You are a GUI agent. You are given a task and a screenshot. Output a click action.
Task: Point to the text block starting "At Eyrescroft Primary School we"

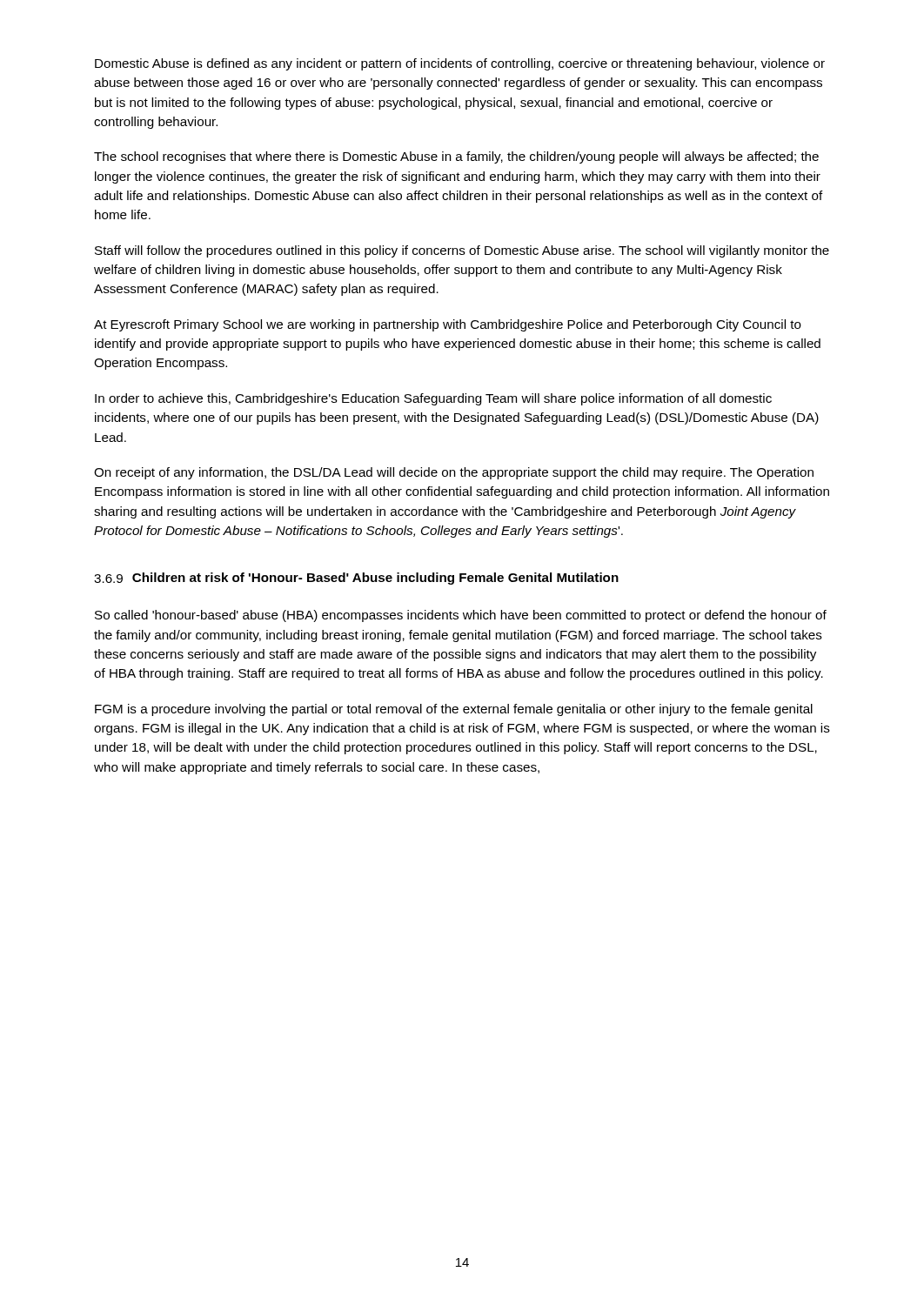click(x=458, y=343)
